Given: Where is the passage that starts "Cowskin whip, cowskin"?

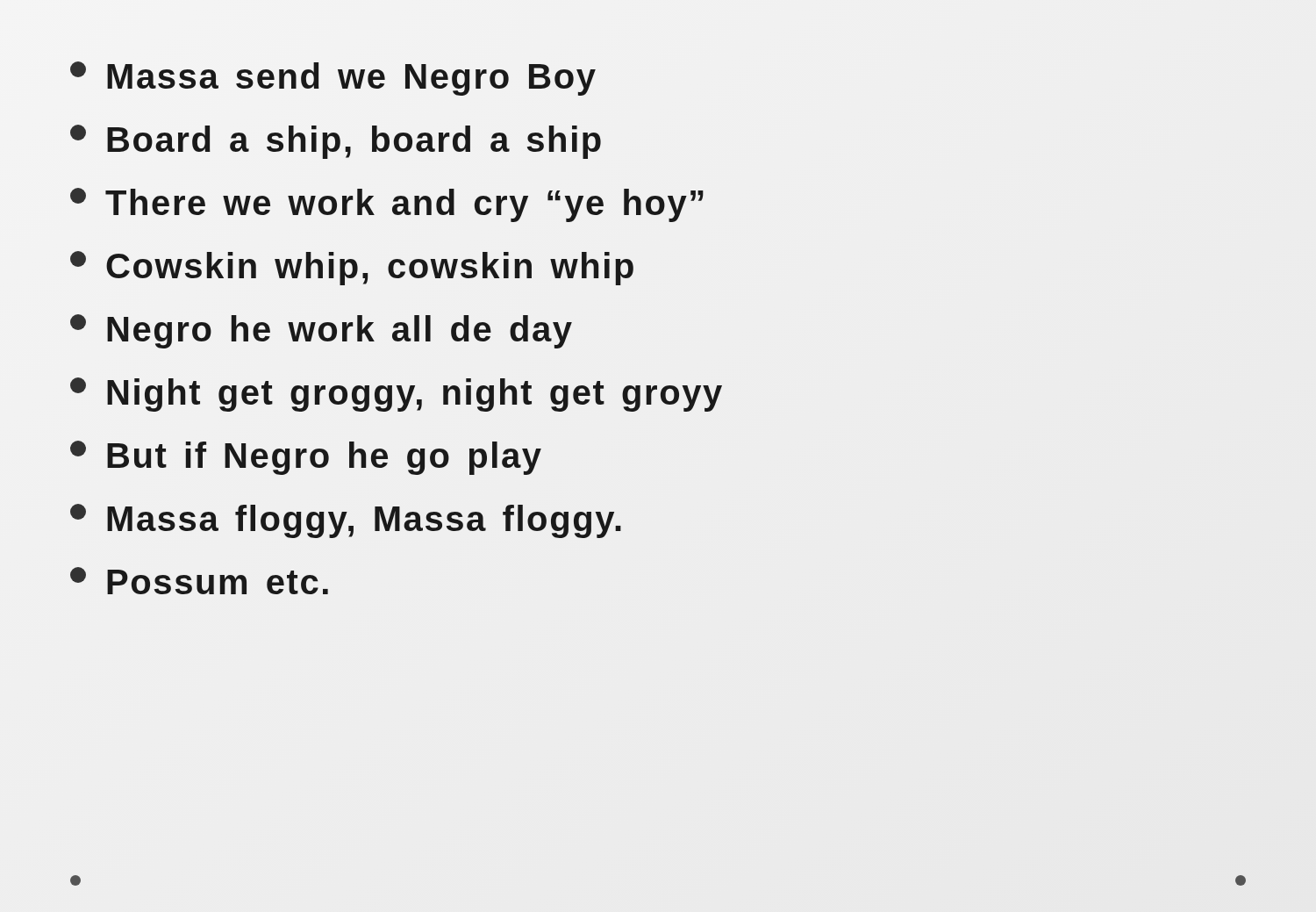Looking at the screenshot, I should 353,266.
